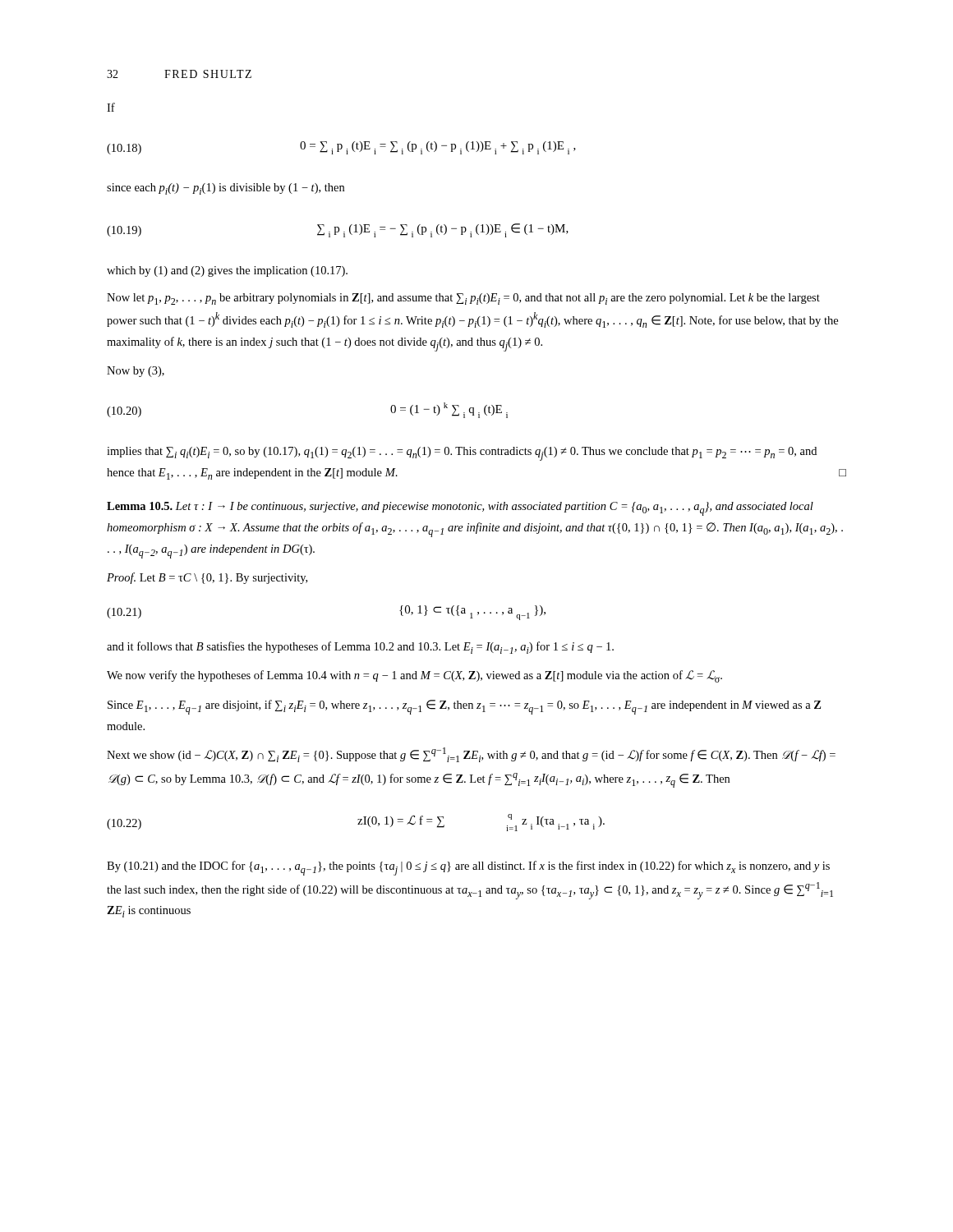Image resolution: width=953 pixels, height=1232 pixels.
Task: Navigate to the region starting "(10.19) ∑ i p i (1)E i"
Action: click(476, 231)
